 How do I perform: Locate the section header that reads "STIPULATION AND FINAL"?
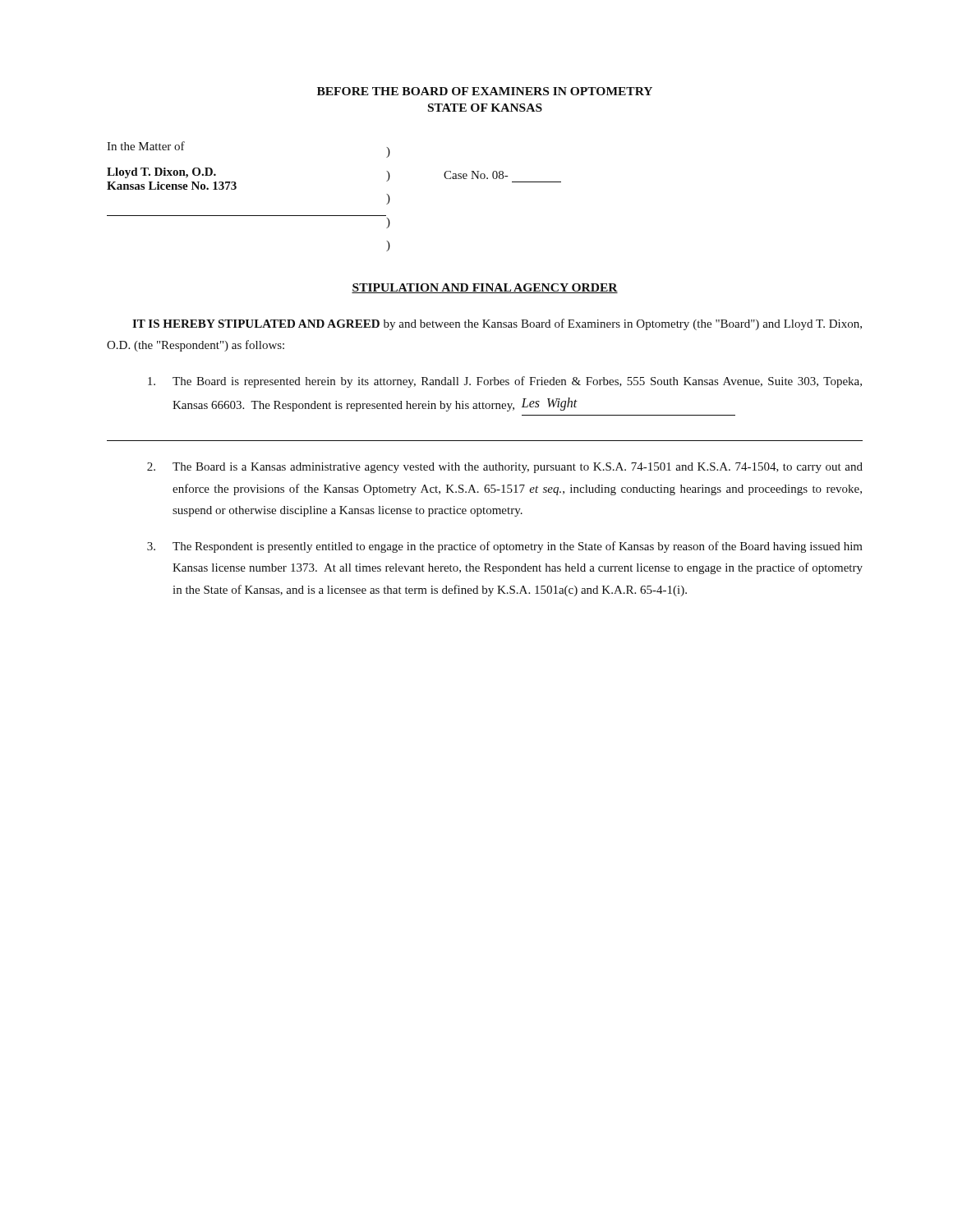click(x=485, y=287)
